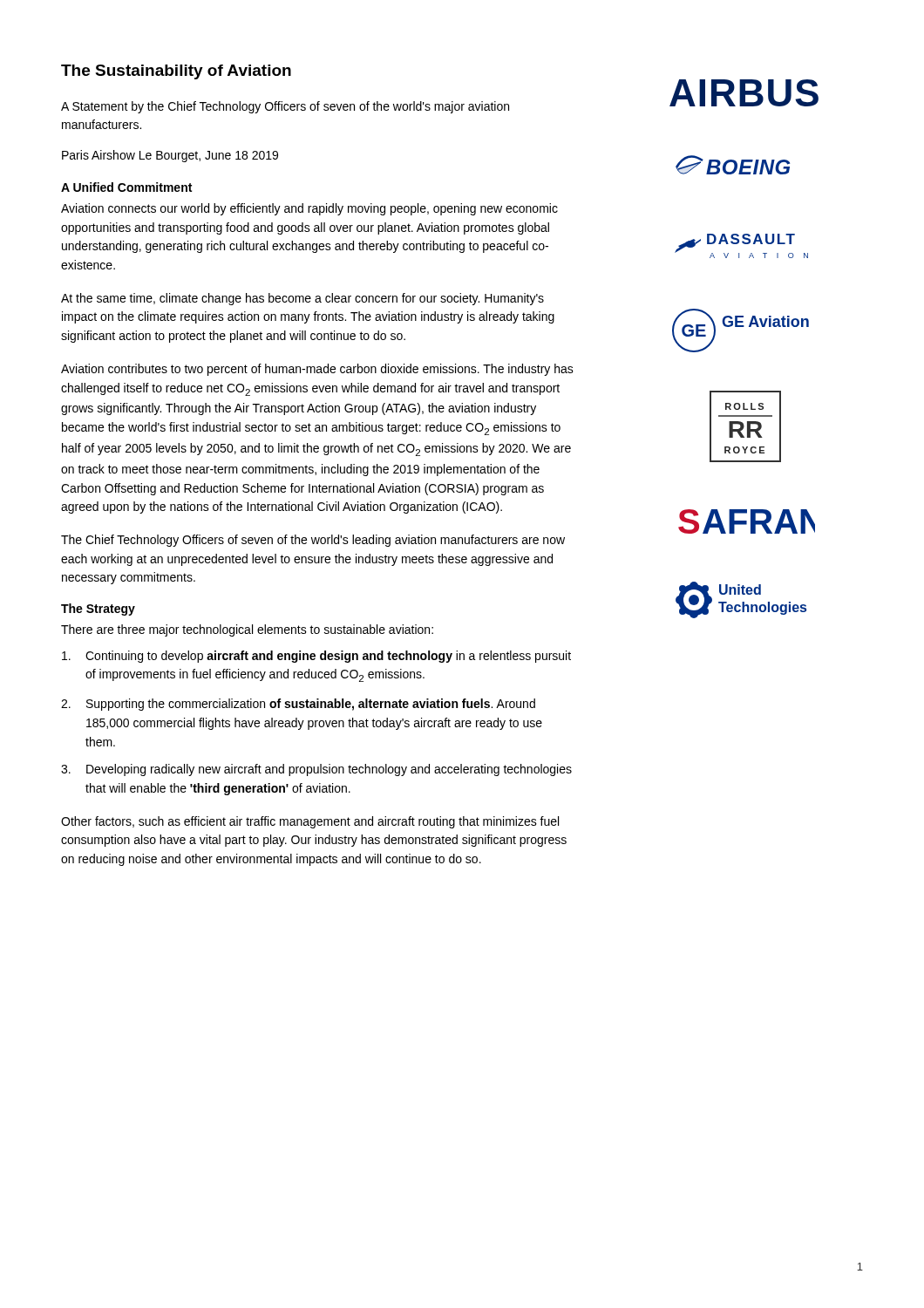Point to "Paris Airshow Le Bourget, June 18 2019"

170,156
